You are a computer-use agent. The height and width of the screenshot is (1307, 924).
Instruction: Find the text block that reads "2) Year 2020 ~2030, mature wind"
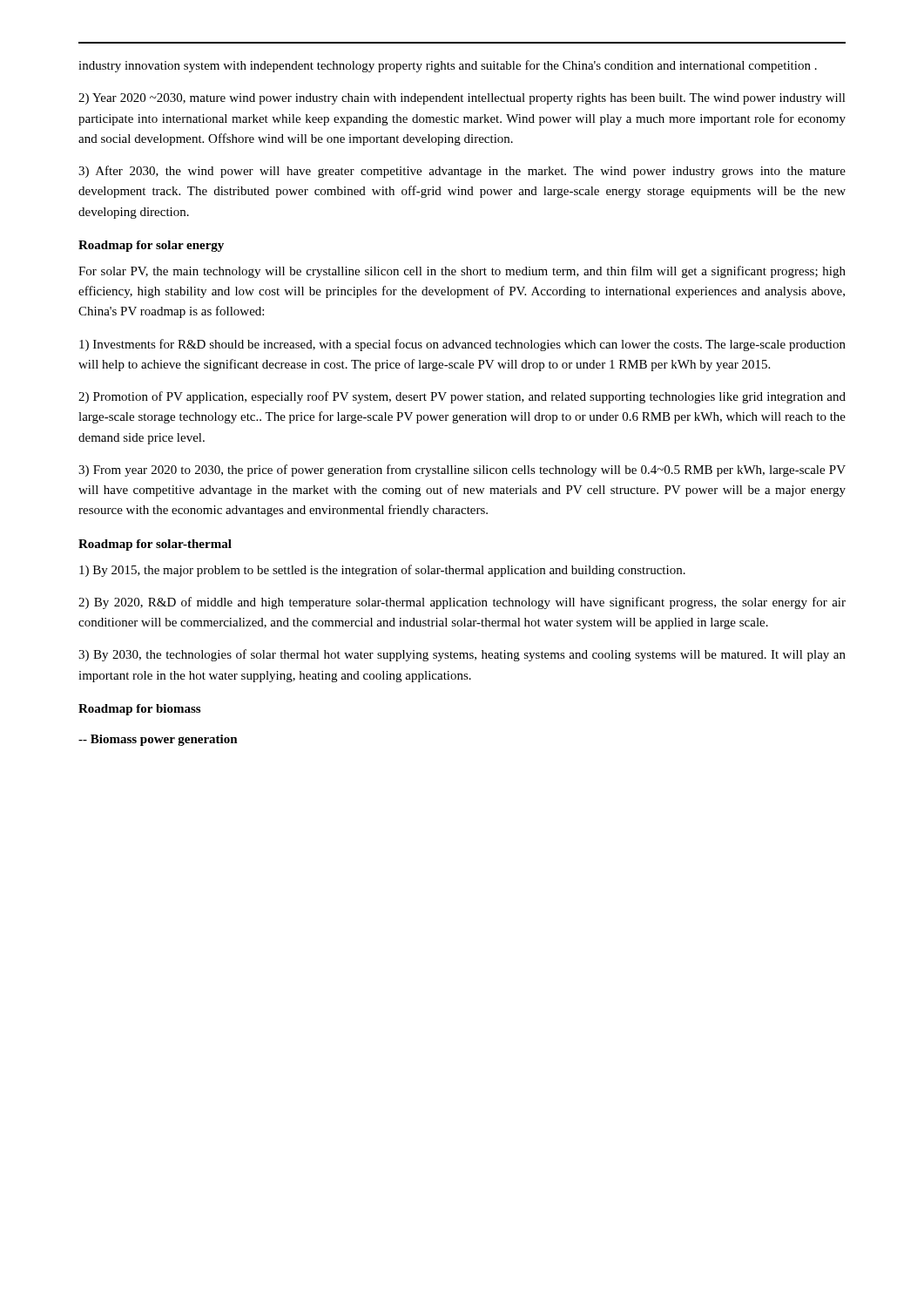pyautogui.click(x=462, y=118)
